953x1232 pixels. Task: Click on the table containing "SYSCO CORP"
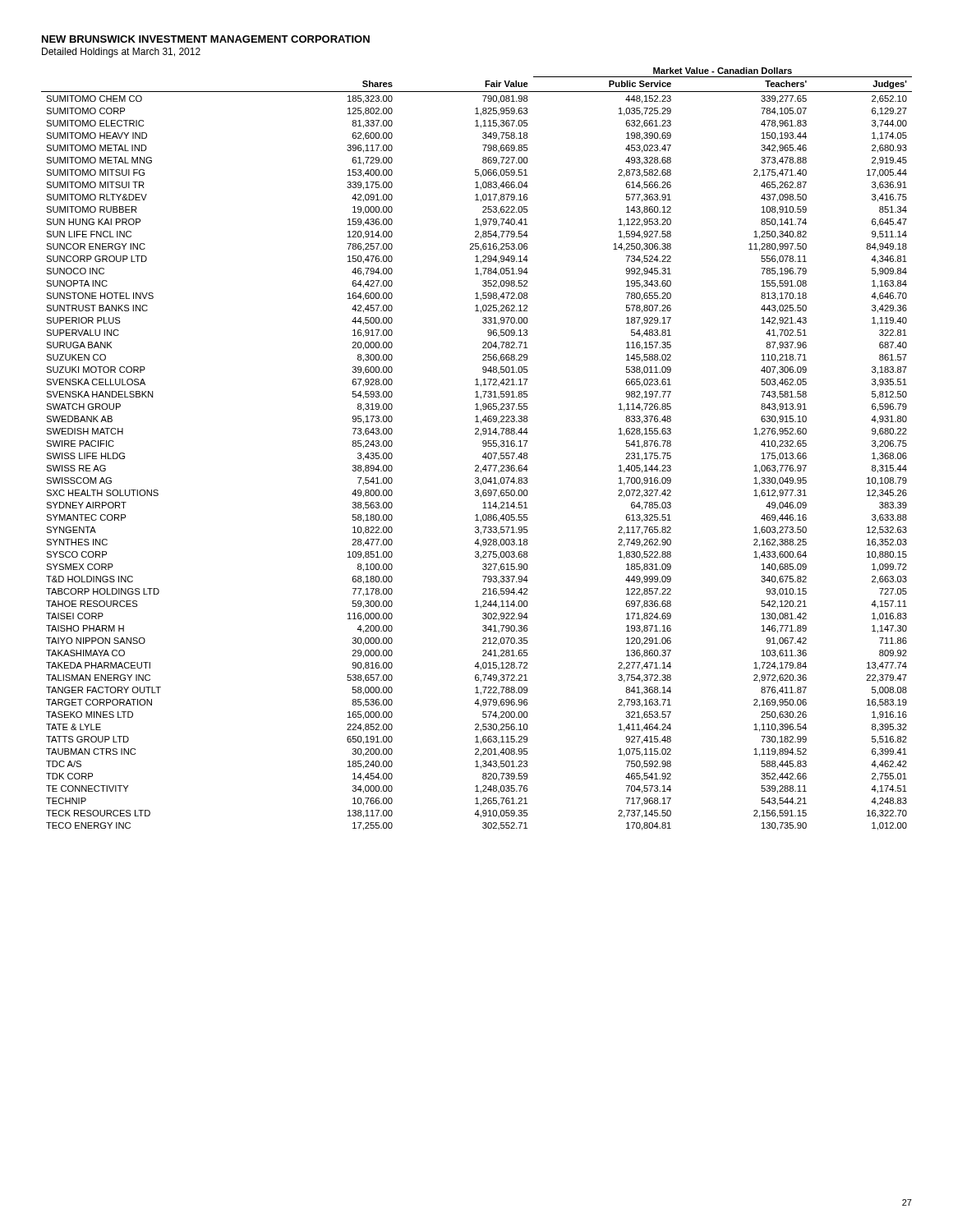click(x=476, y=448)
